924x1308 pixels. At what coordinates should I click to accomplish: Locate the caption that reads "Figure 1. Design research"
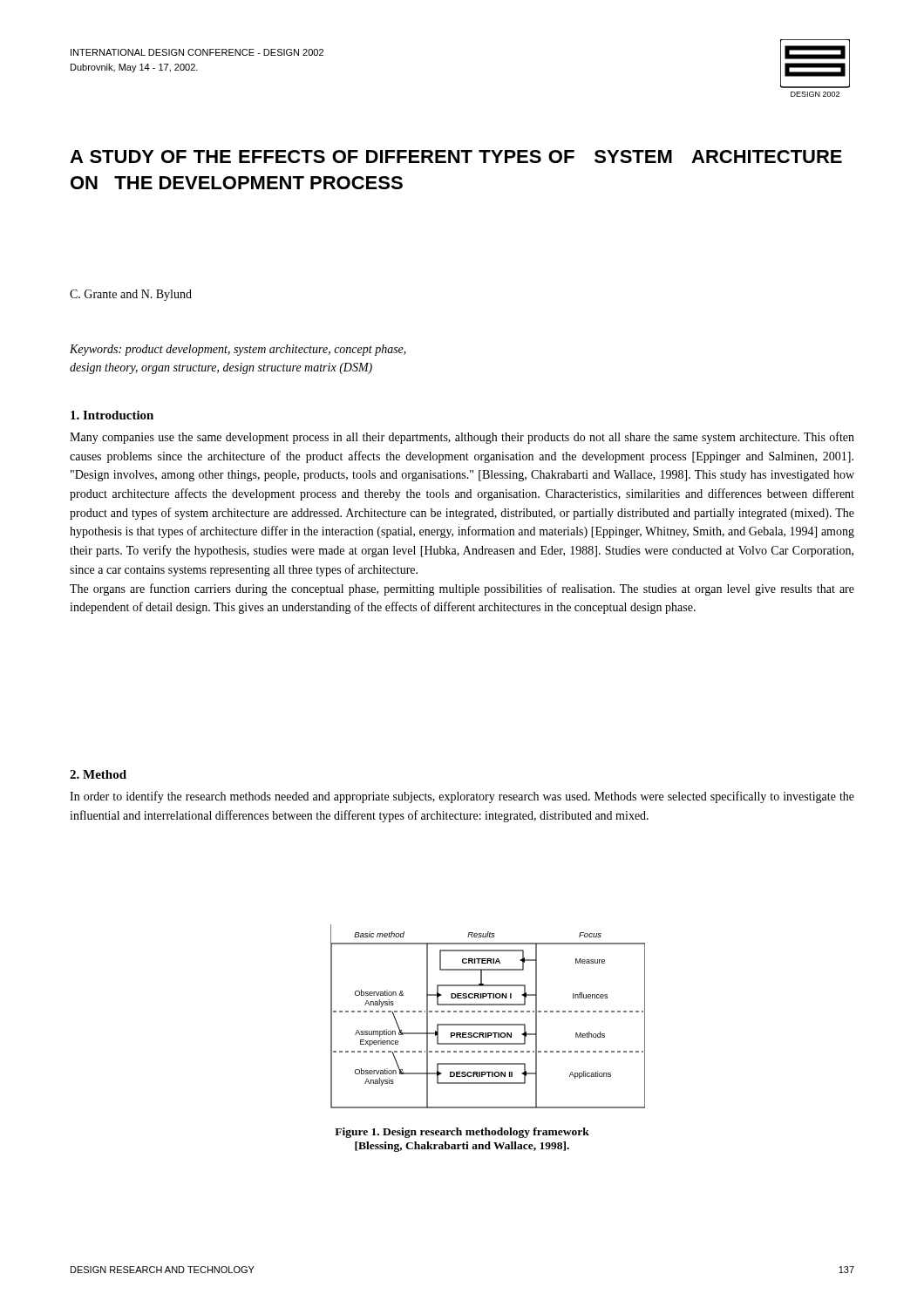(462, 1138)
